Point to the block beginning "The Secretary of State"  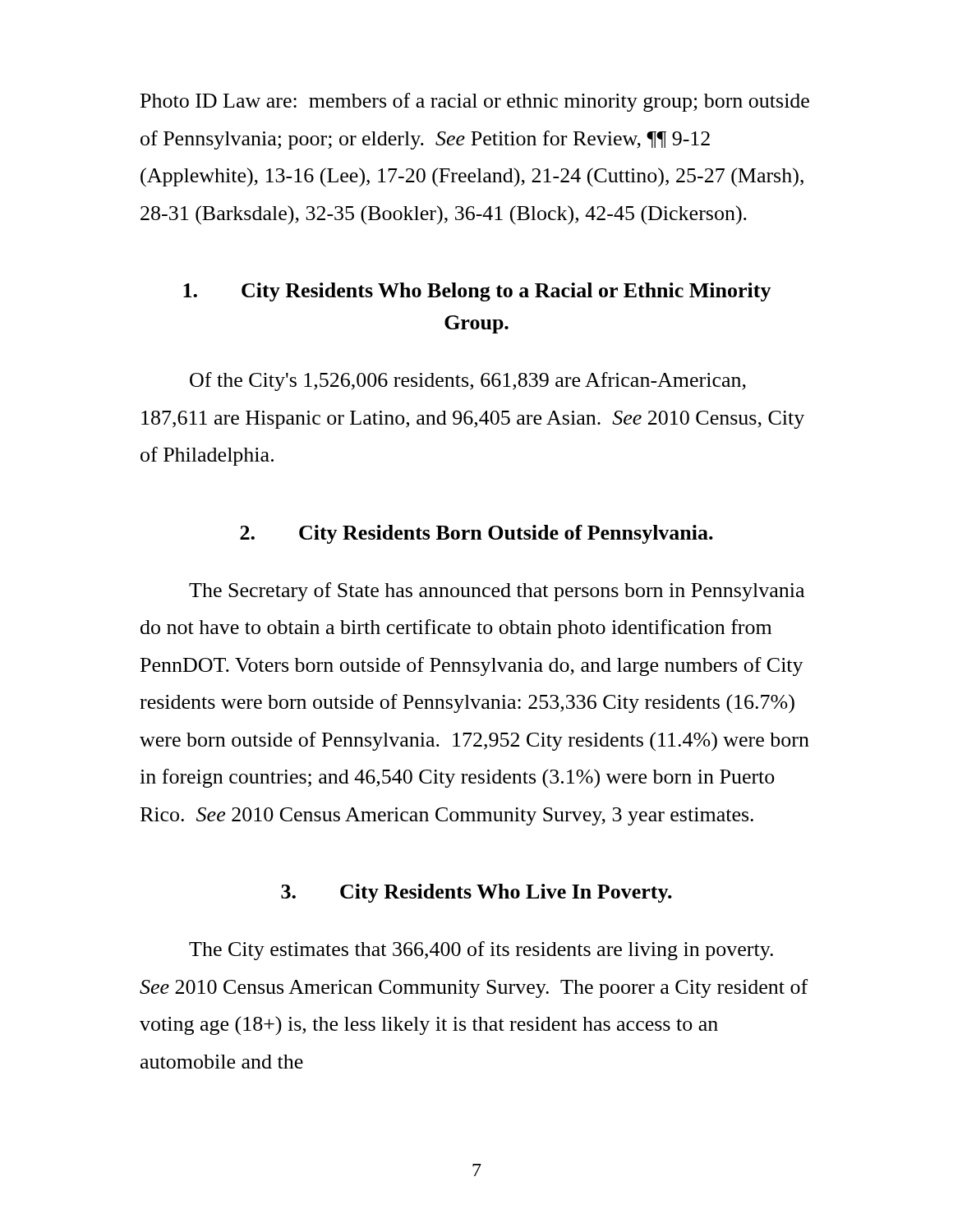point(474,702)
